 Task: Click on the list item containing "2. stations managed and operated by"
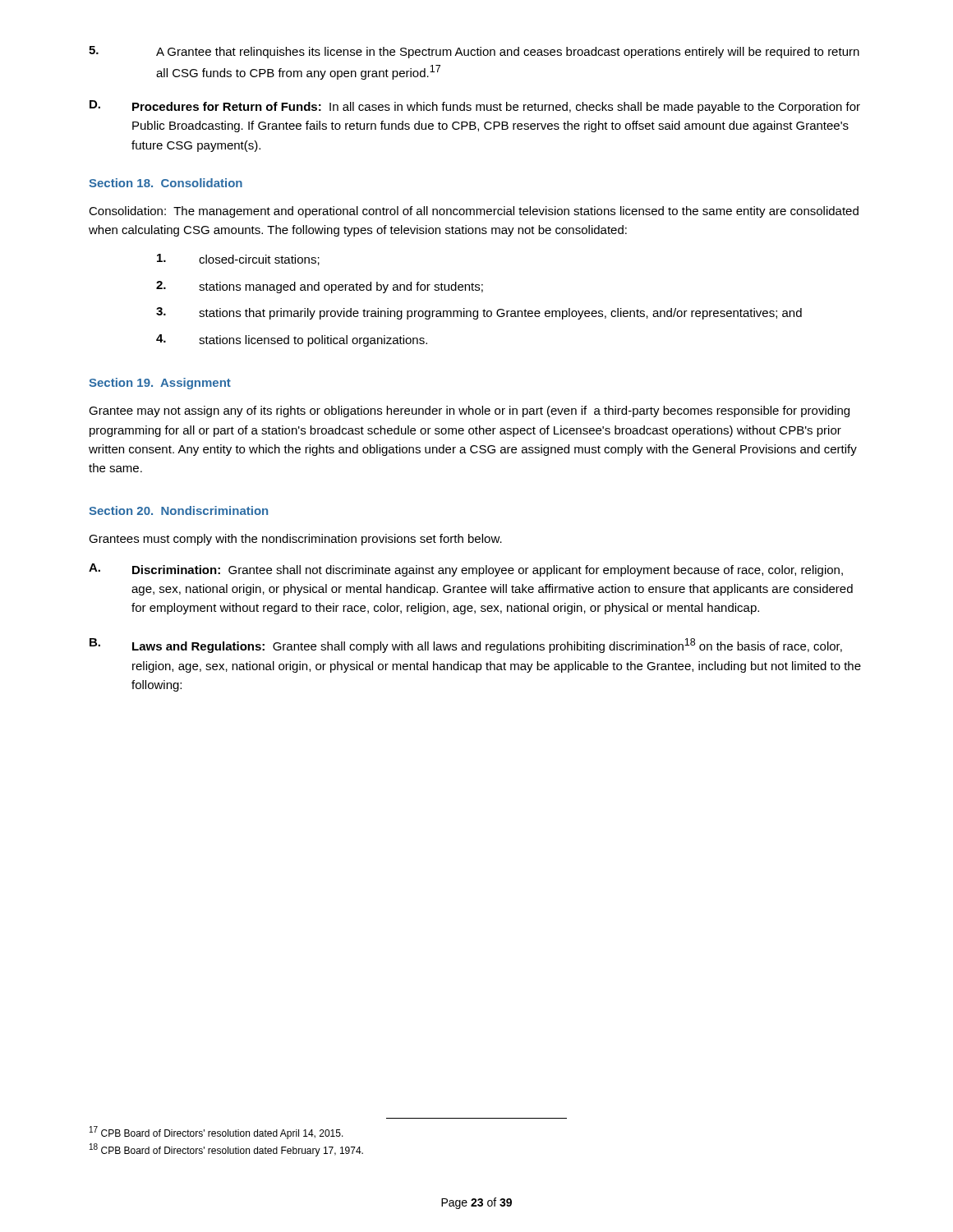(320, 287)
